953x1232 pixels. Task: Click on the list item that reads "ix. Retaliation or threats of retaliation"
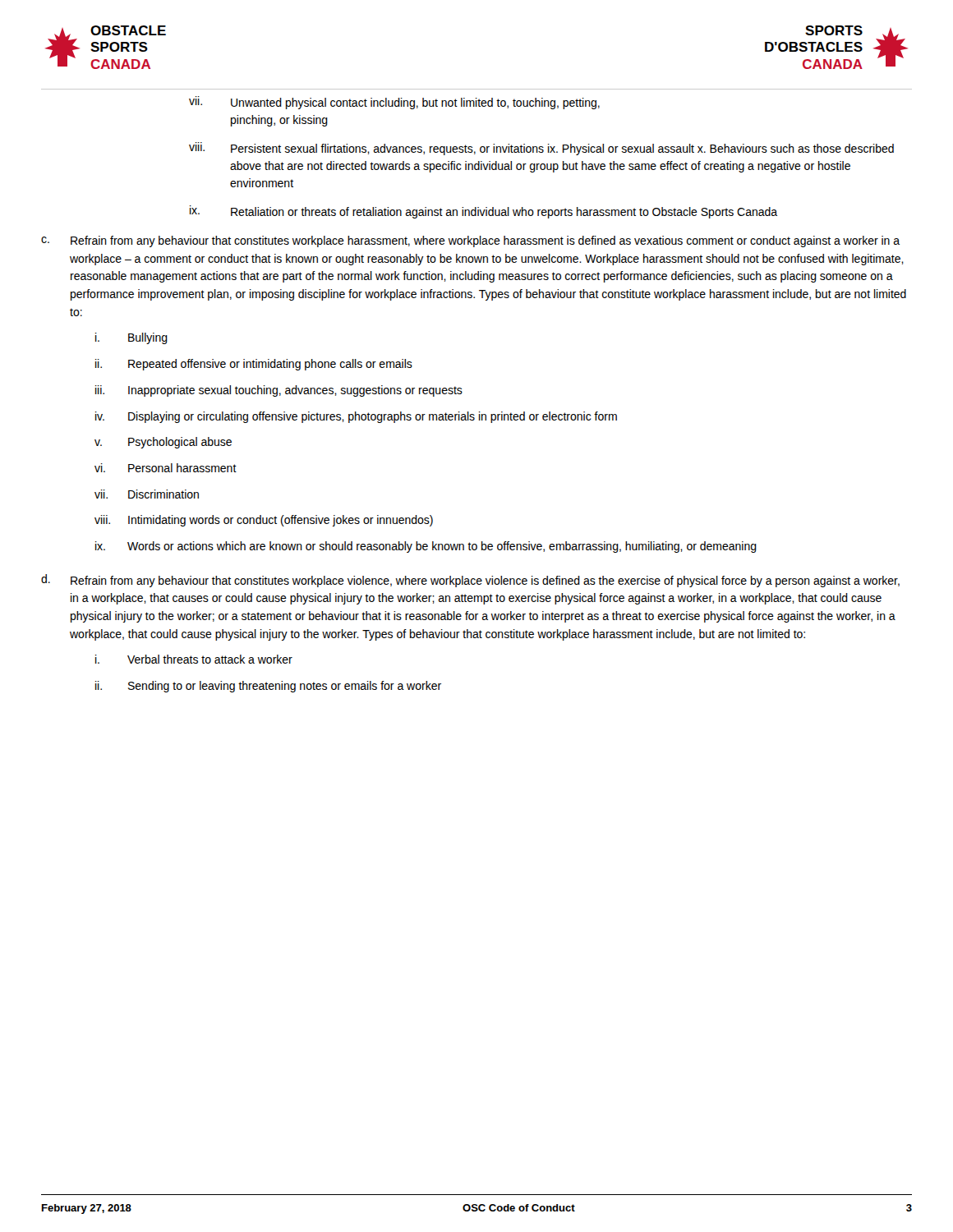(550, 212)
